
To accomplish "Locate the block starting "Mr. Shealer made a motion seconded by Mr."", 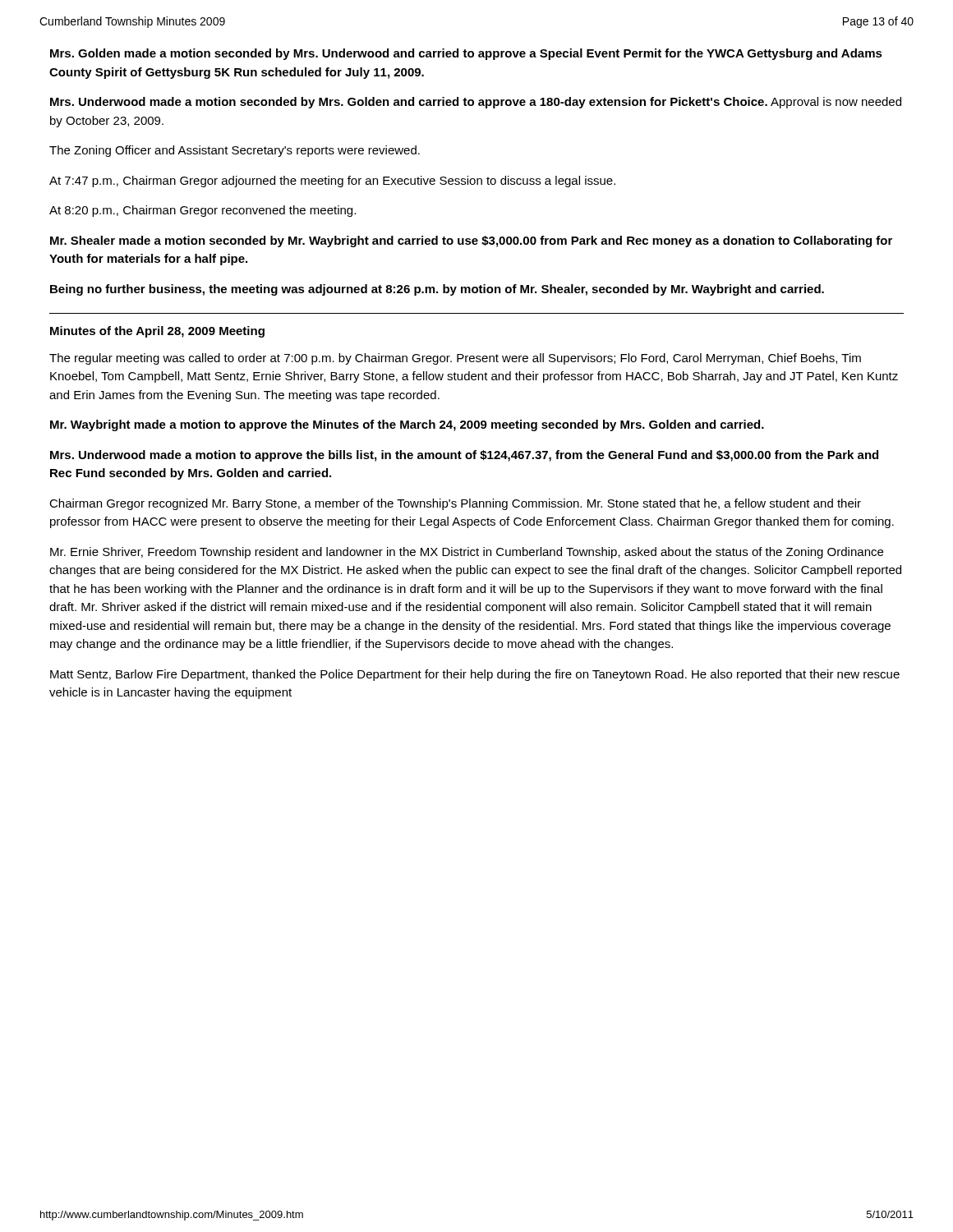I will coord(471,249).
